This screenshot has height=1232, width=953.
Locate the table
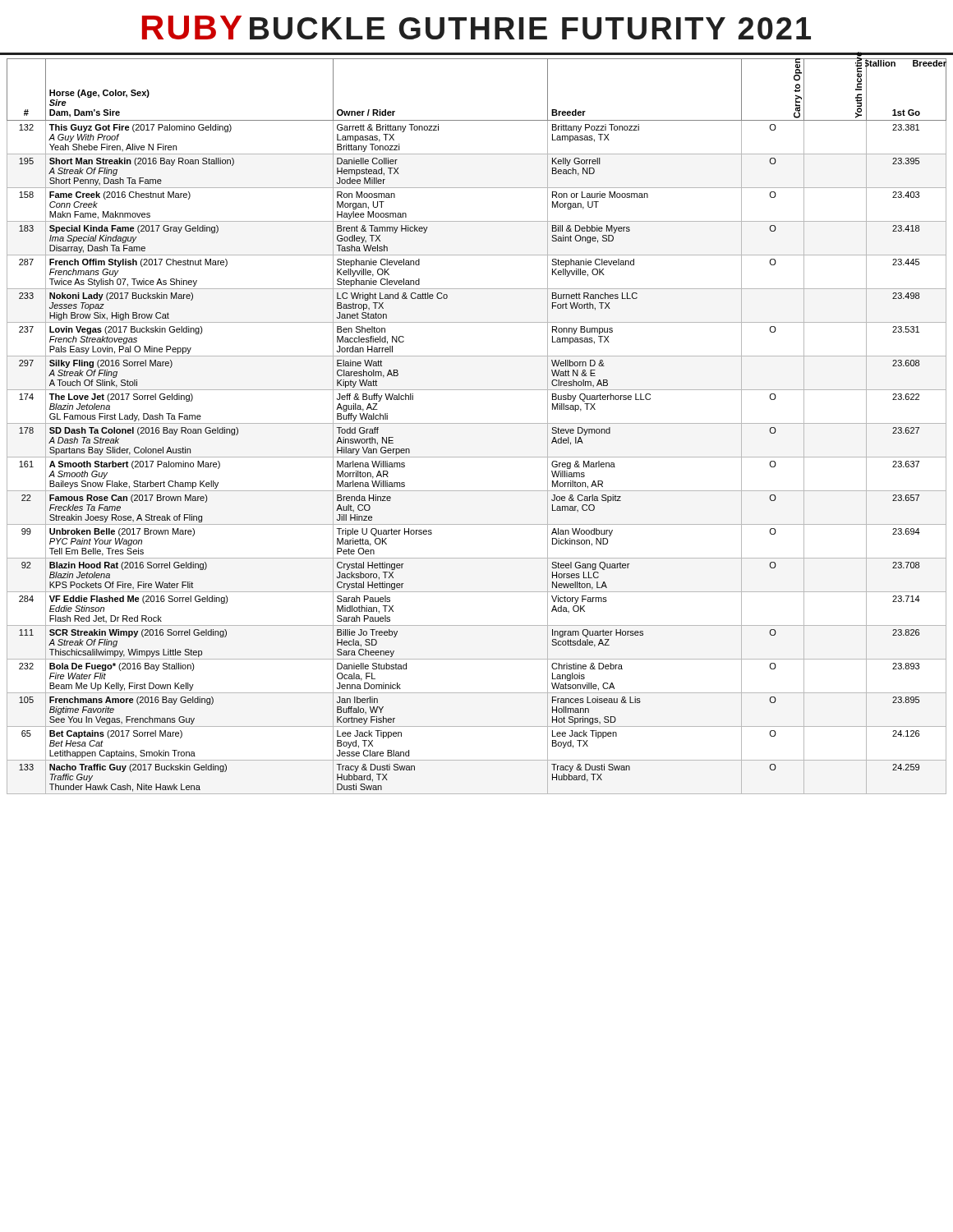click(x=476, y=426)
